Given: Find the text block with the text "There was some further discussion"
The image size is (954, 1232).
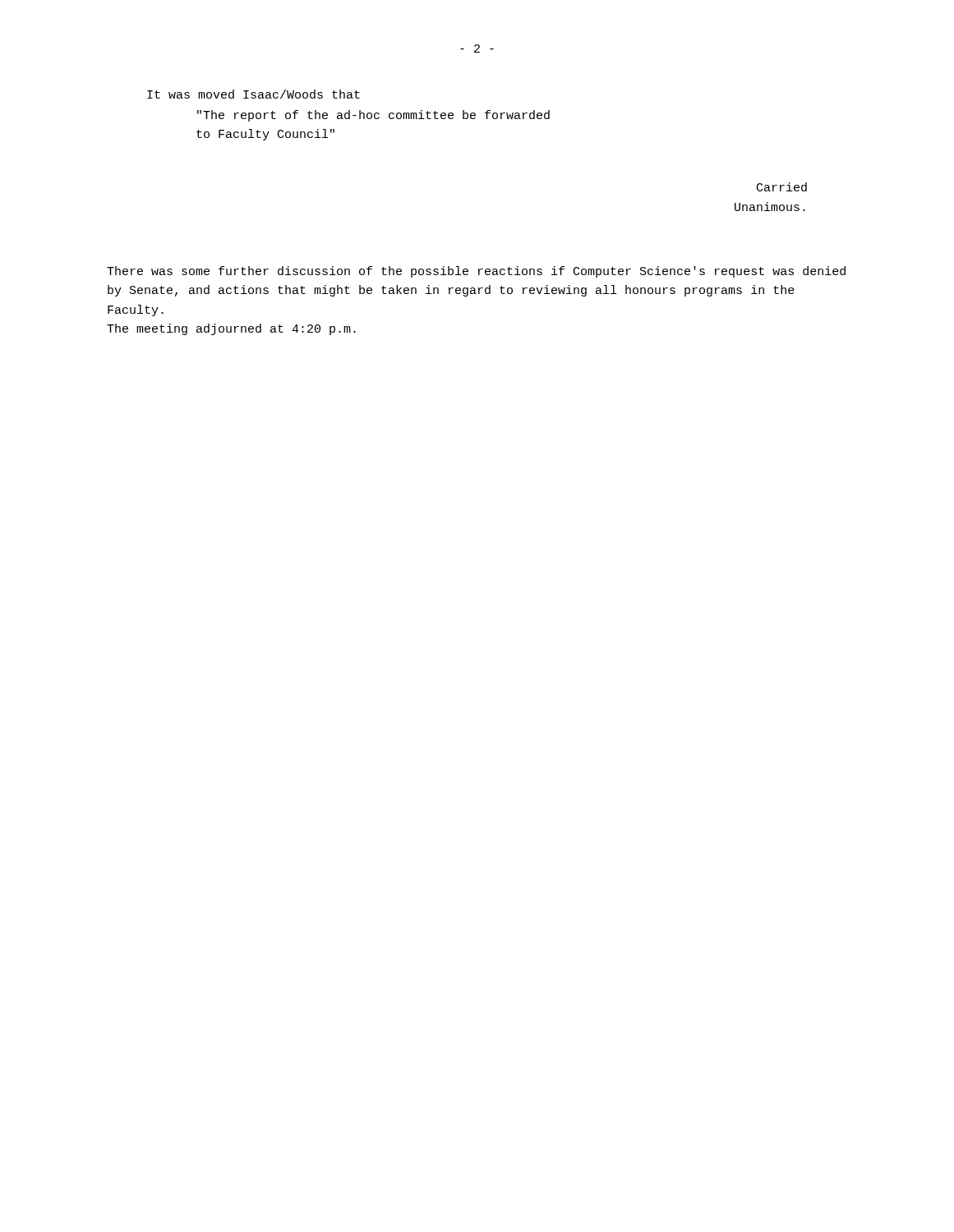Looking at the screenshot, I should coord(477,301).
